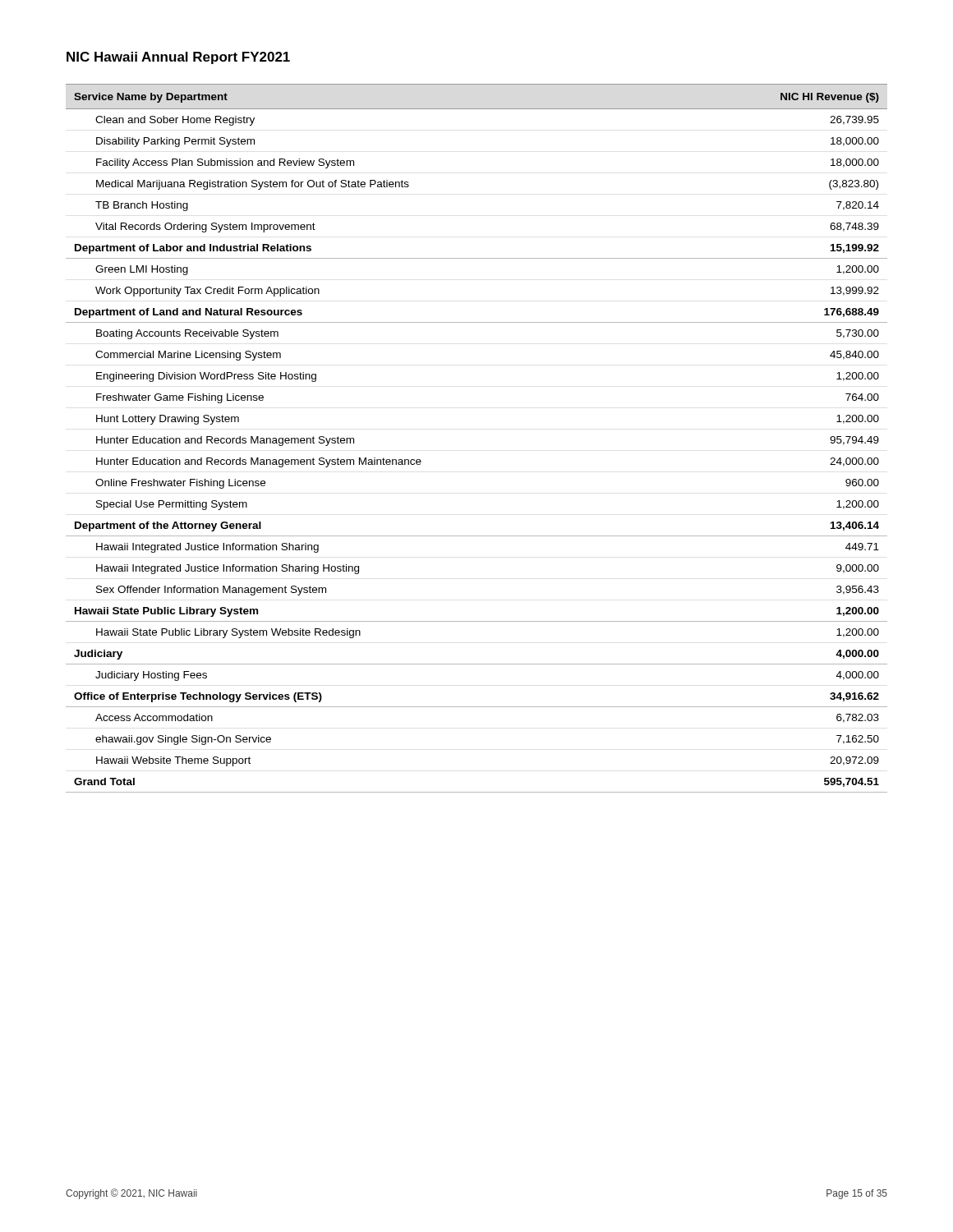Screen dimensions: 1232x953
Task: Click the title
Action: tap(178, 57)
